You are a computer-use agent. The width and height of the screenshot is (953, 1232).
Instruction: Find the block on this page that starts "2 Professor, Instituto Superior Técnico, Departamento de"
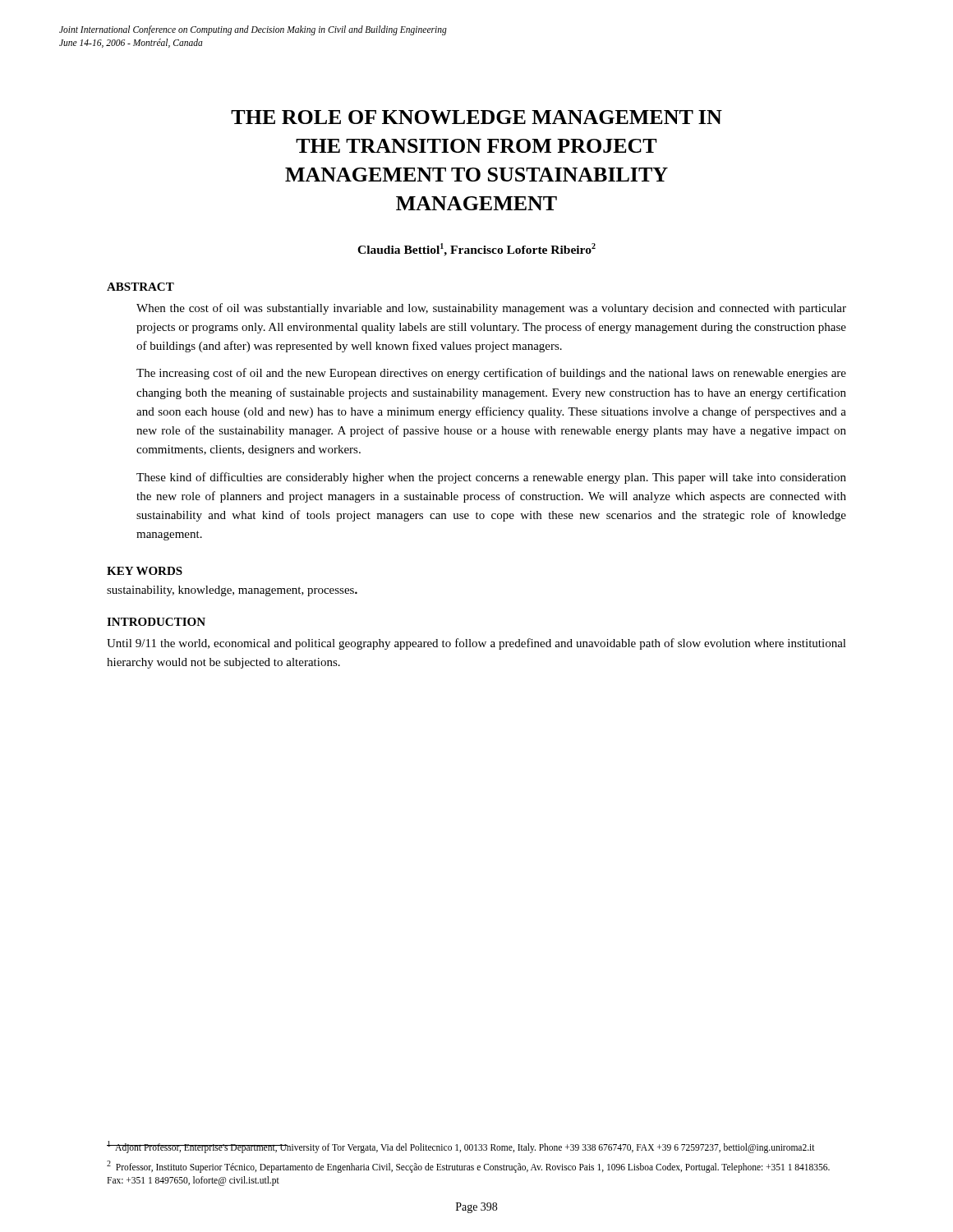[x=468, y=1172]
